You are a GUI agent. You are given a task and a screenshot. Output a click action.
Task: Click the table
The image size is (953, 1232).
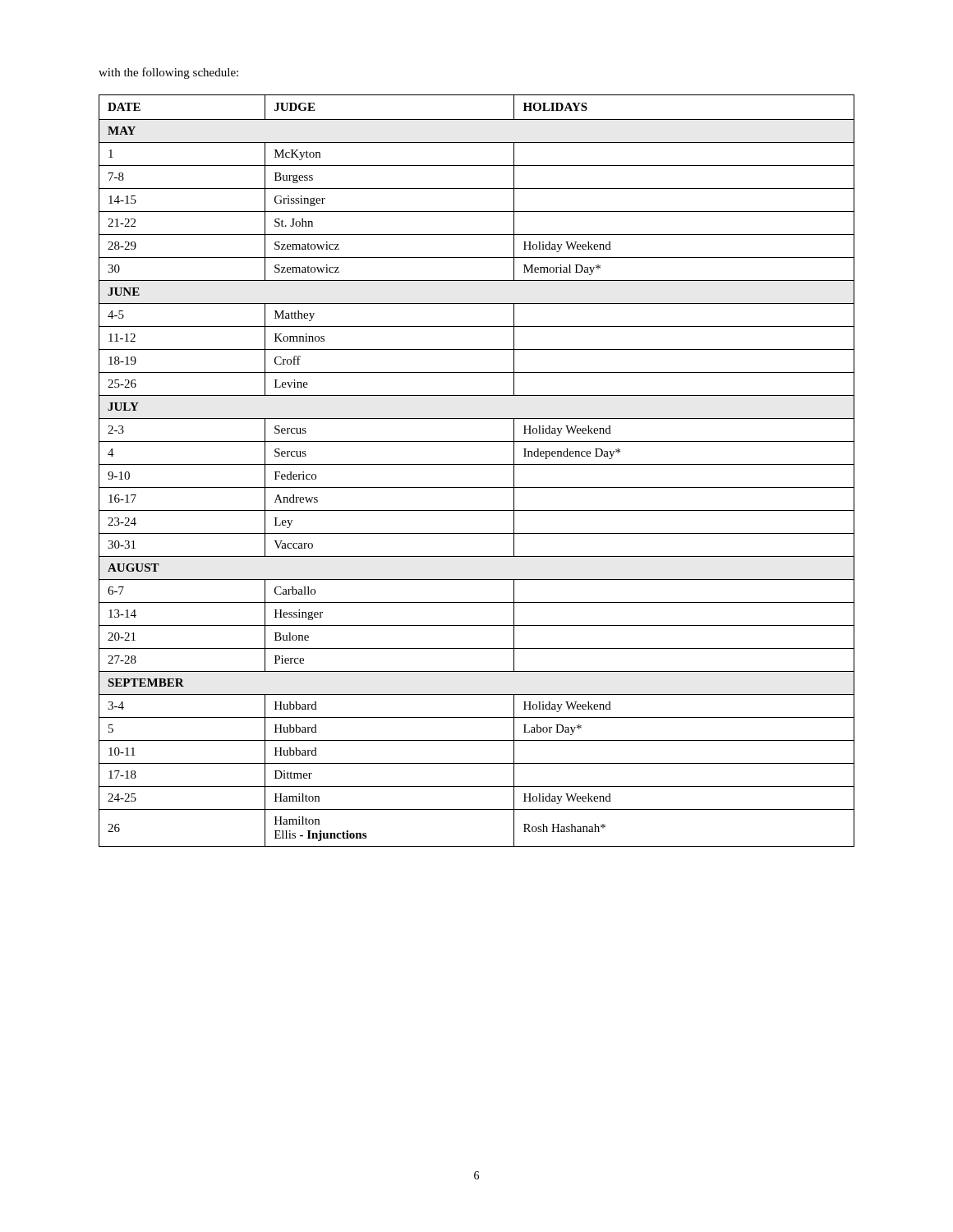click(x=476, y=471)
